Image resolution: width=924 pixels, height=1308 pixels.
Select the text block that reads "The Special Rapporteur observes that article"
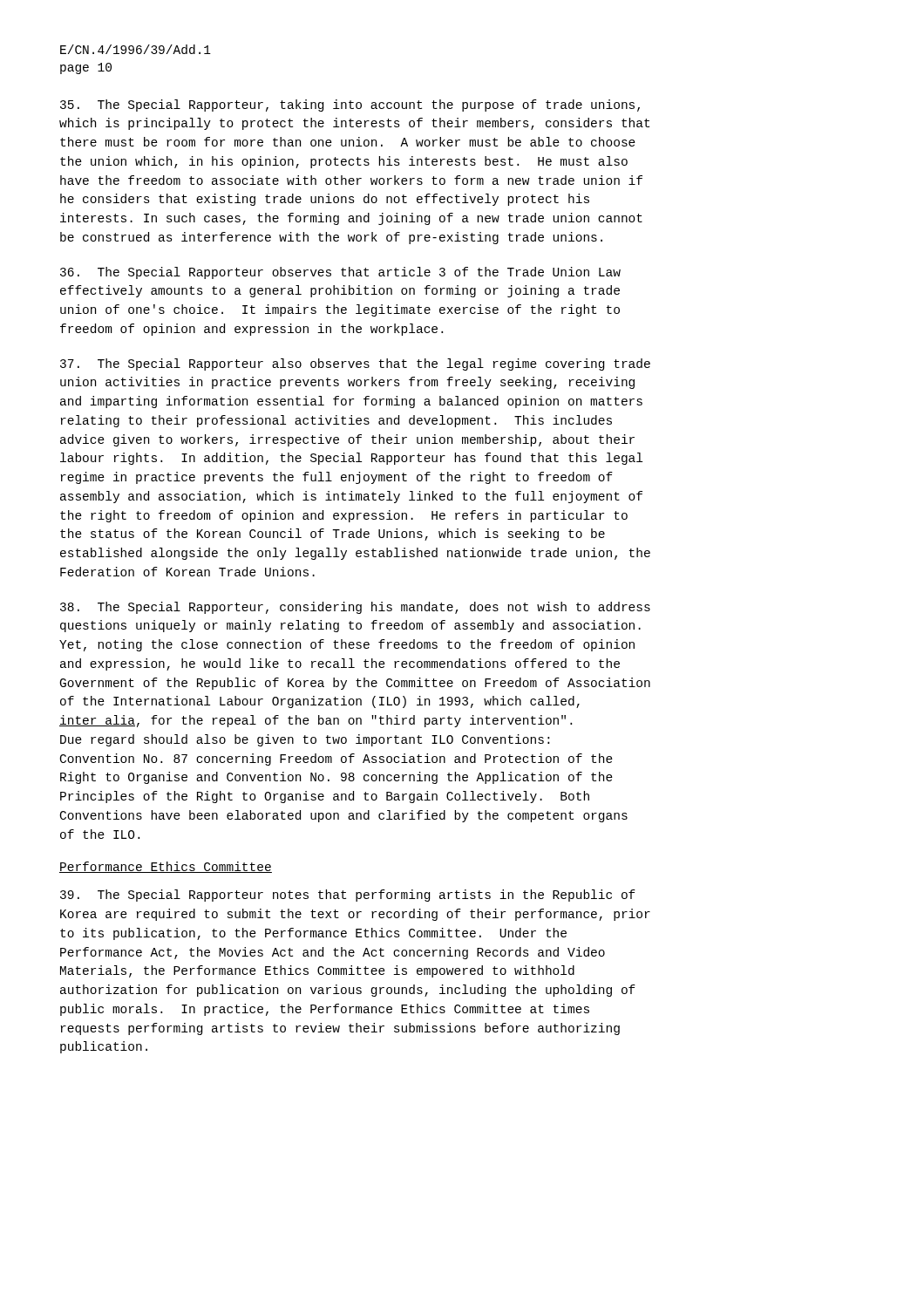pos(340,301)
